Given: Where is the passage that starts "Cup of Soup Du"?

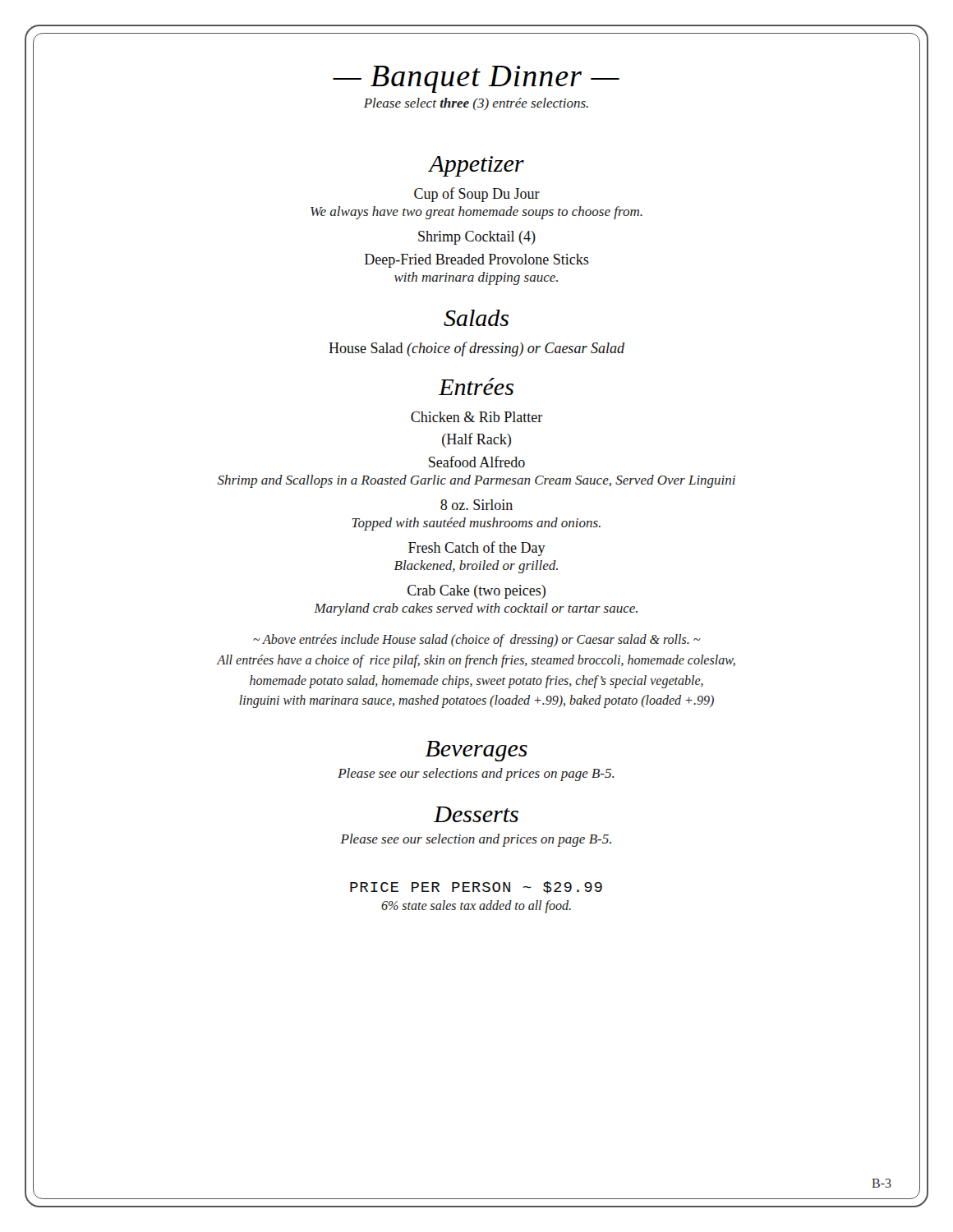Looking at the screenshot, I should tap(476, 203).
